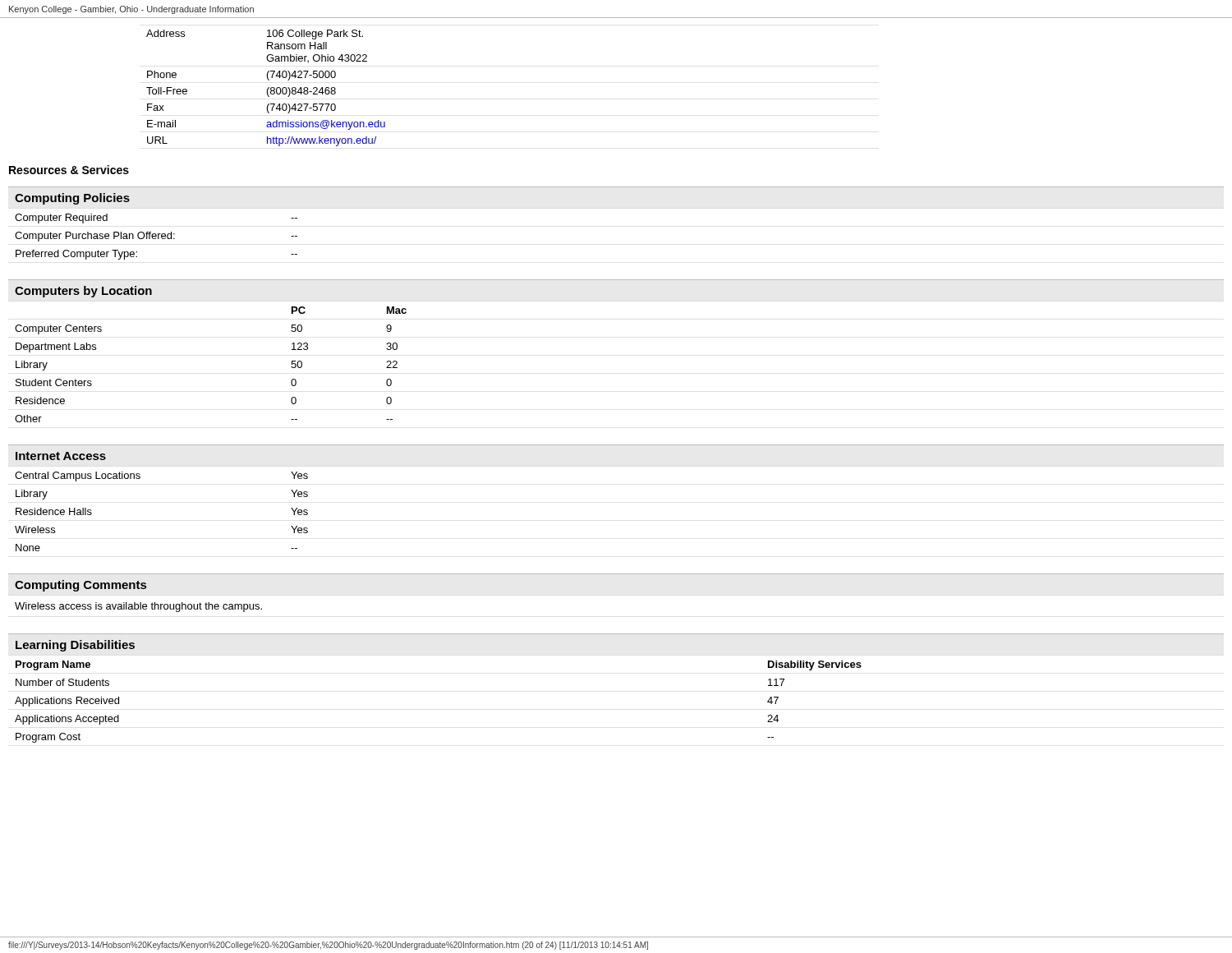Select the section header that reads "Learning Disabilities"
The width and height of the screenshot is (1232, 953).
point(75,645)
